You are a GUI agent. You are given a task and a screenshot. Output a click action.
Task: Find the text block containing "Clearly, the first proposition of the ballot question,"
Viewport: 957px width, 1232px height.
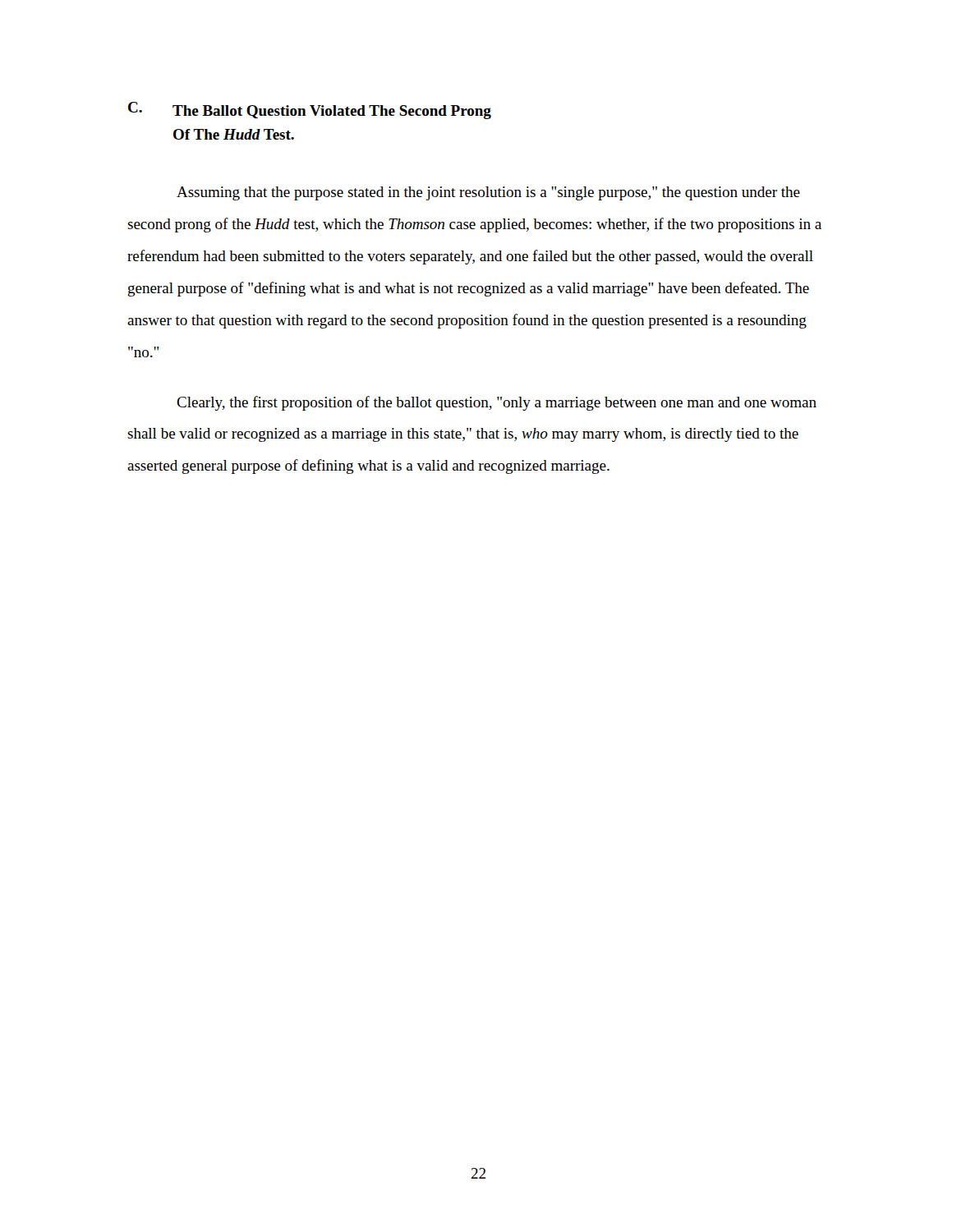tap(472, 434)
